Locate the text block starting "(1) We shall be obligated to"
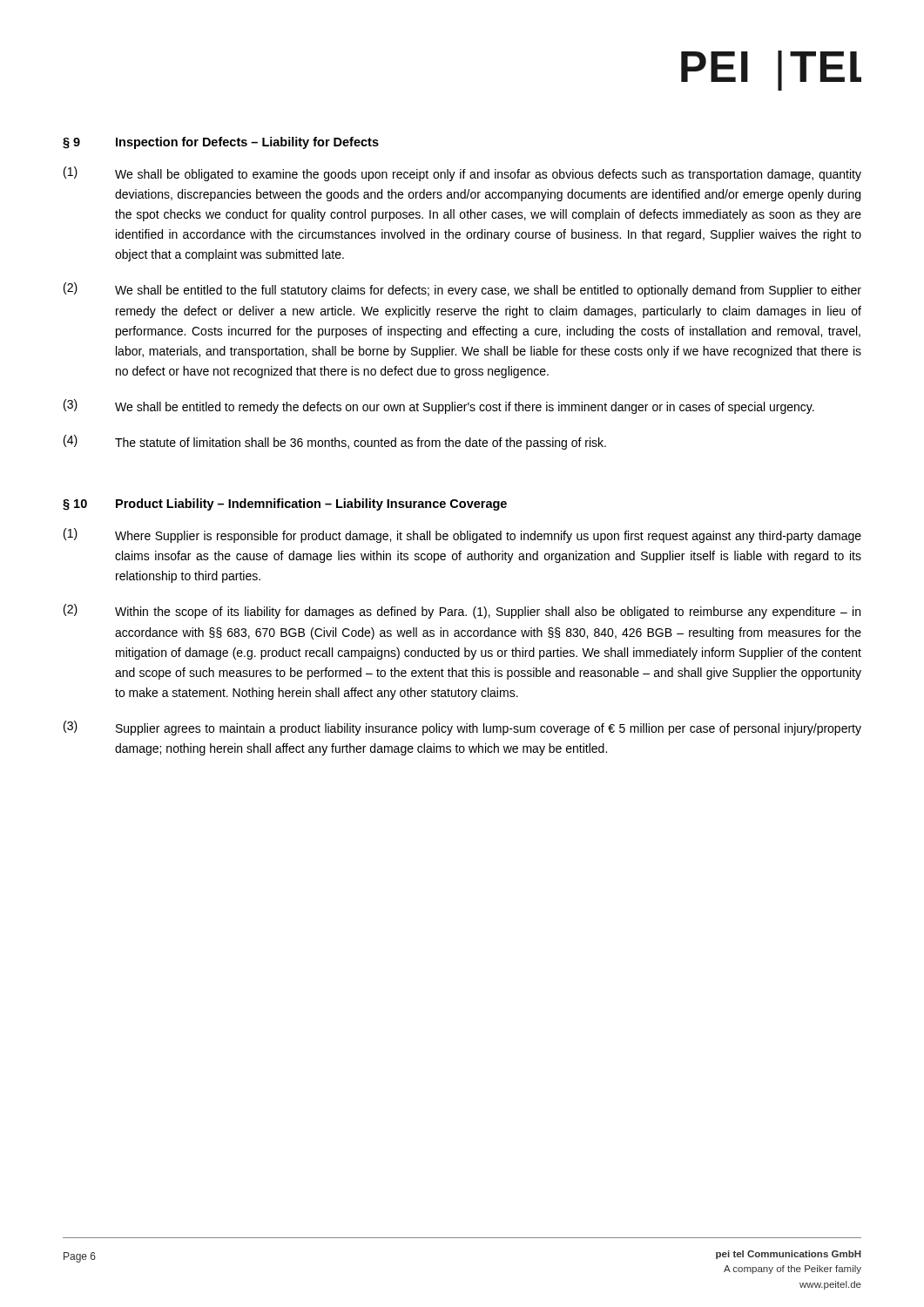This screenshot has height=1307, width=924. coord(462,215)
